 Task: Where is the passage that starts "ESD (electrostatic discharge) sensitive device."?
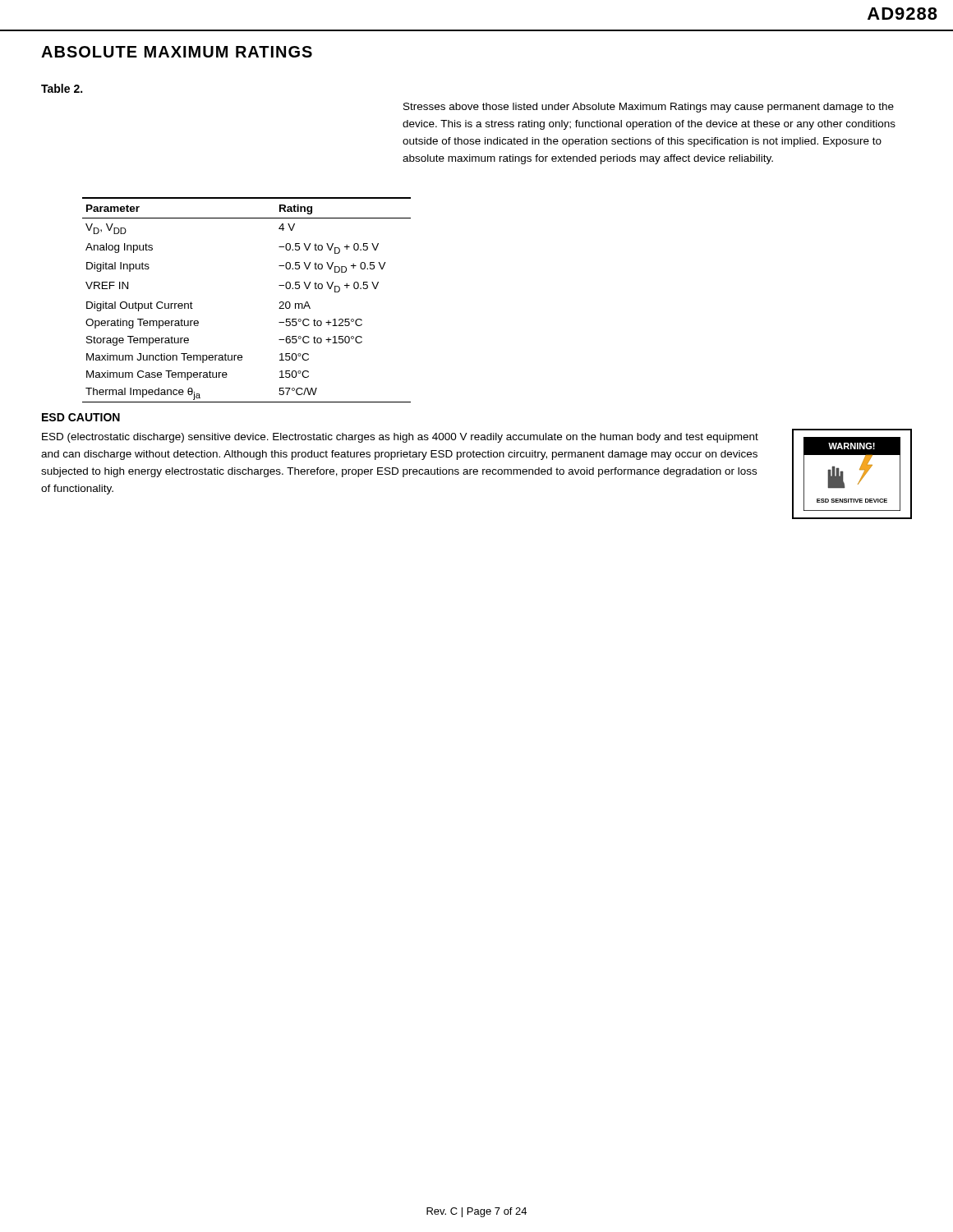tap(400, 462)
